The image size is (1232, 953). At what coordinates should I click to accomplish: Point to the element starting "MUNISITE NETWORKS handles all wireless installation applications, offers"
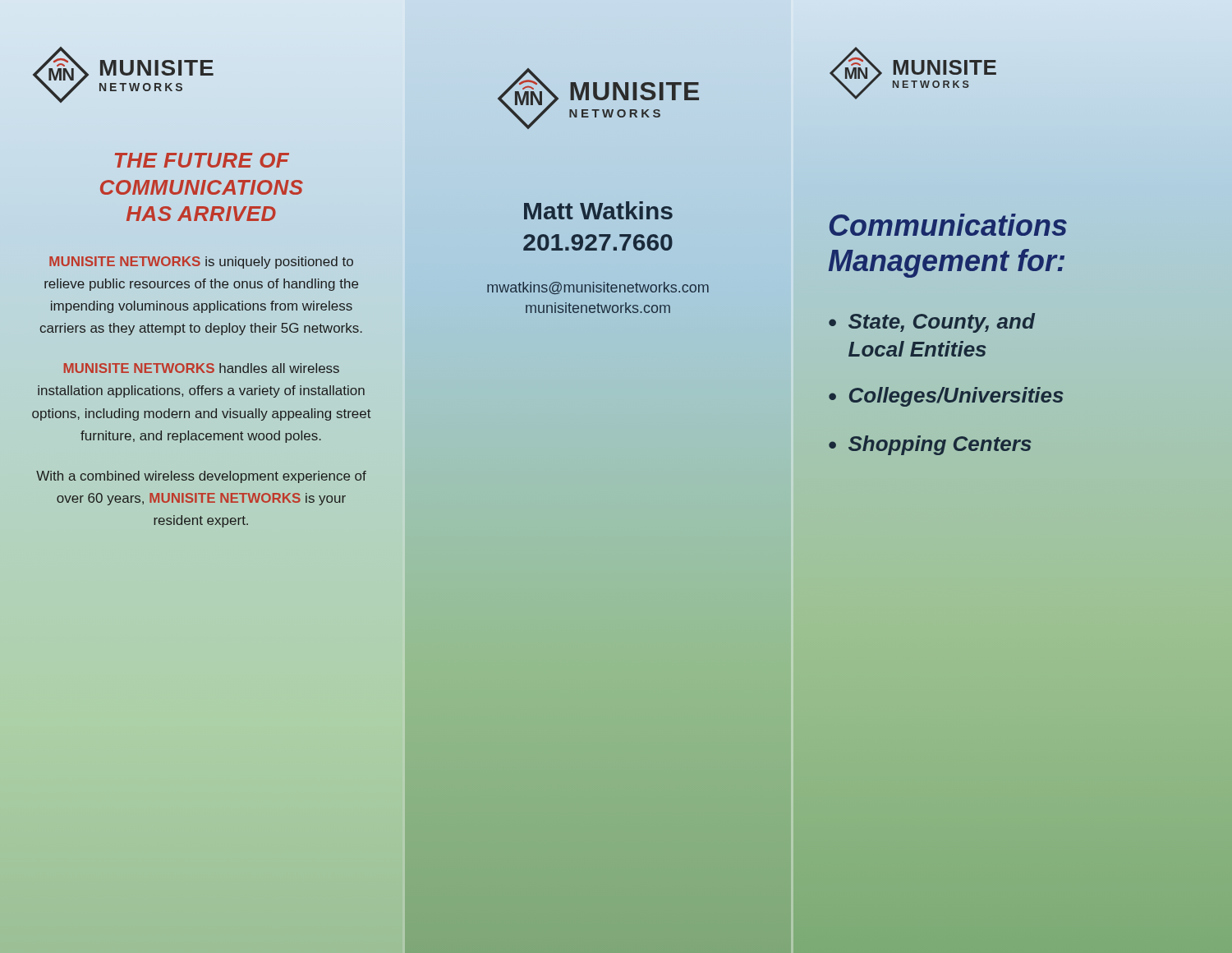201,402
